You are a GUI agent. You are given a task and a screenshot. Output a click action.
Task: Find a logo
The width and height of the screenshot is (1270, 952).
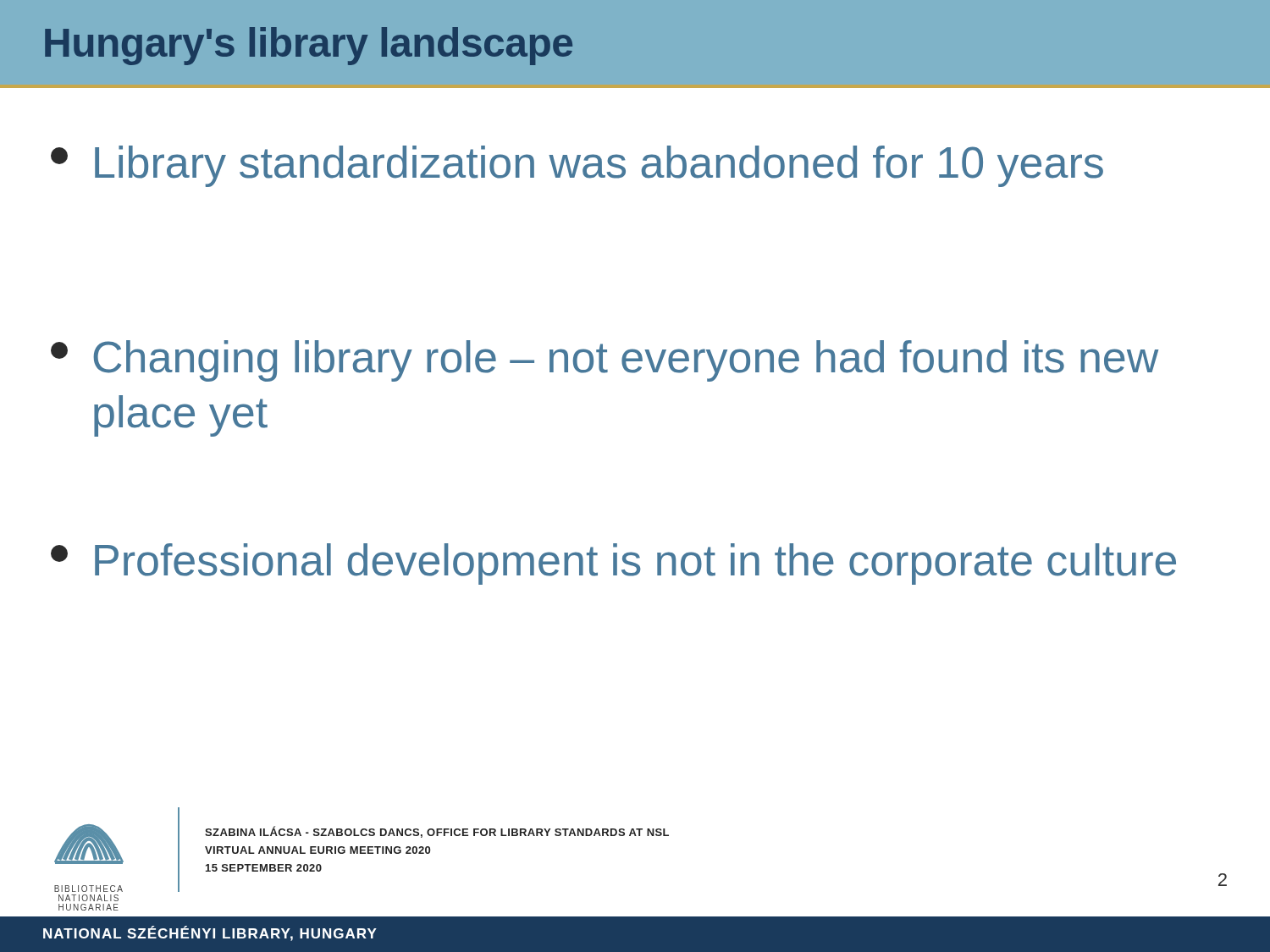76,850
